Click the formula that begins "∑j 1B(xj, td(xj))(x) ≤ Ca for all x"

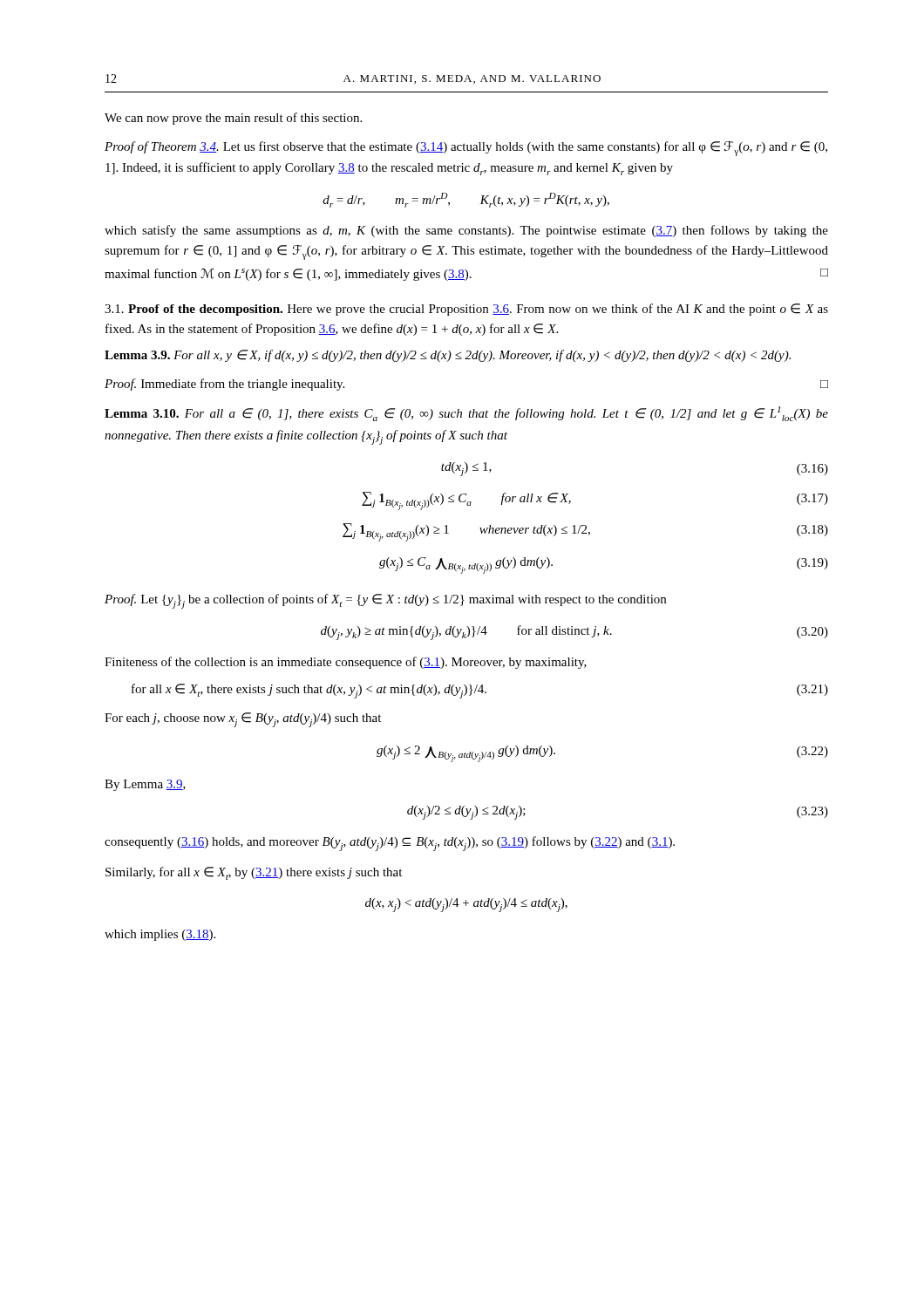(x=466, y=499)
